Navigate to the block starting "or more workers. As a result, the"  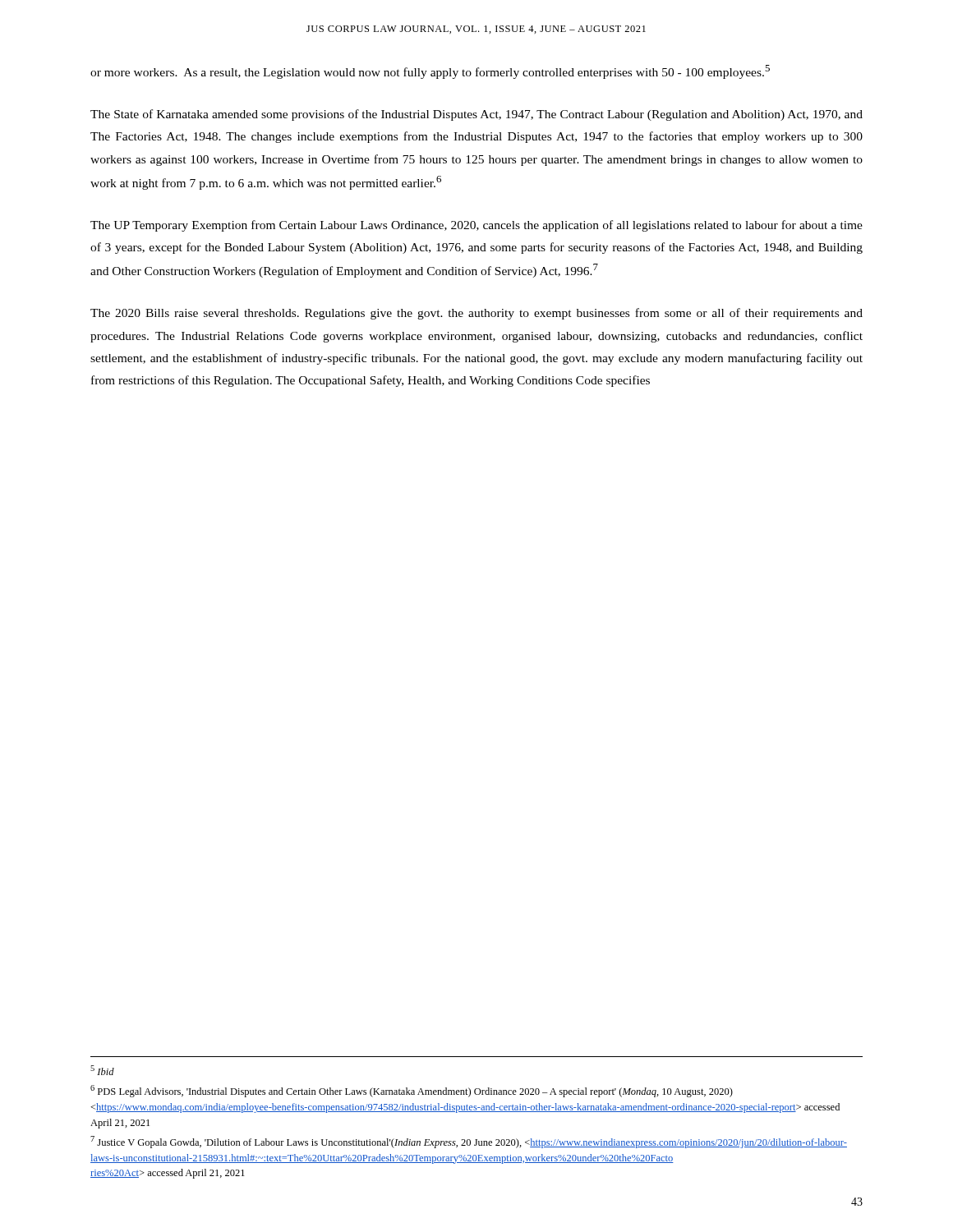click(430, 70)
